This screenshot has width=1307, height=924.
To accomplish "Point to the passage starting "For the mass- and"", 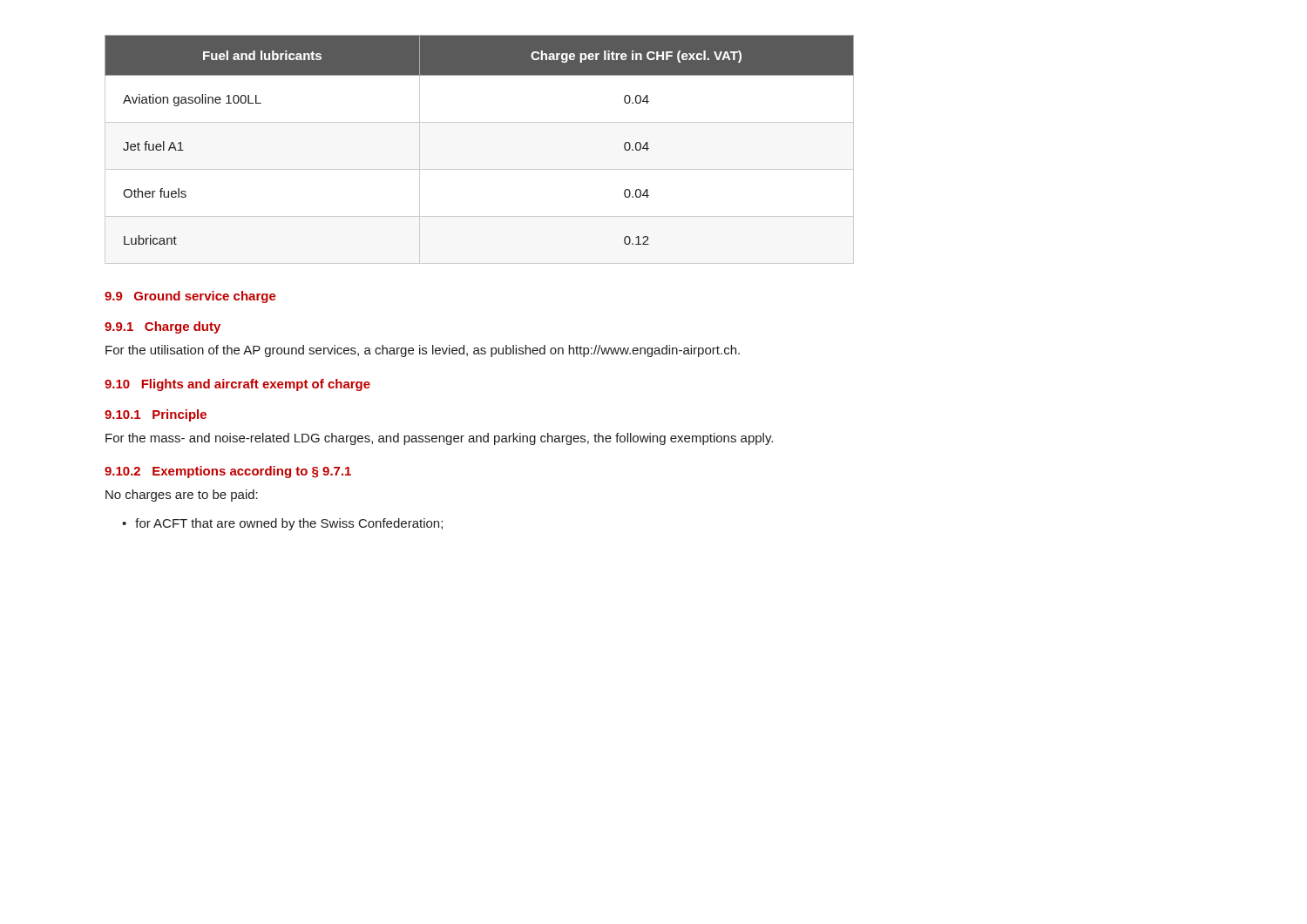I will coord(439,437).
